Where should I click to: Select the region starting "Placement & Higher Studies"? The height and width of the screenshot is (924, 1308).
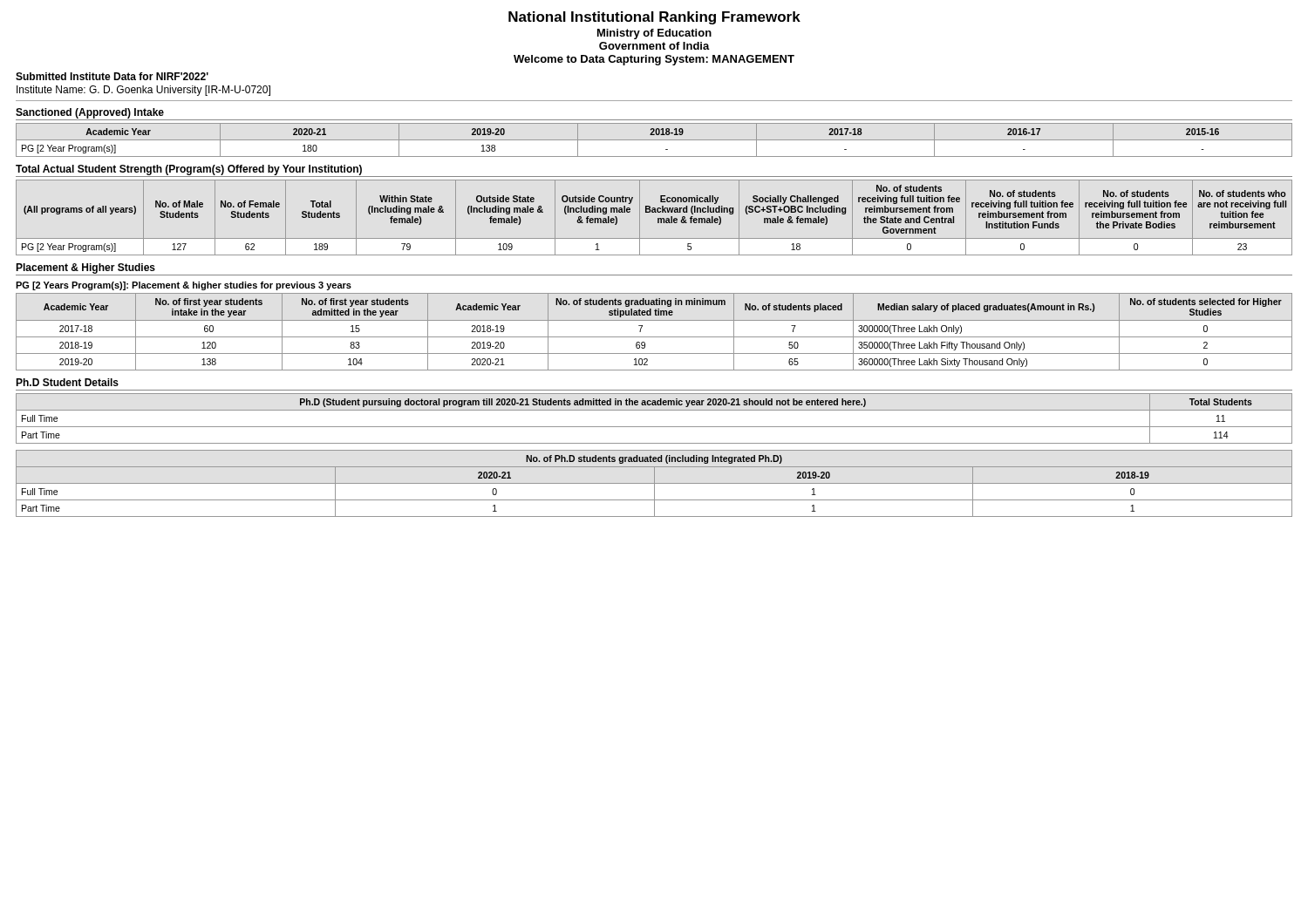point(85,268)
